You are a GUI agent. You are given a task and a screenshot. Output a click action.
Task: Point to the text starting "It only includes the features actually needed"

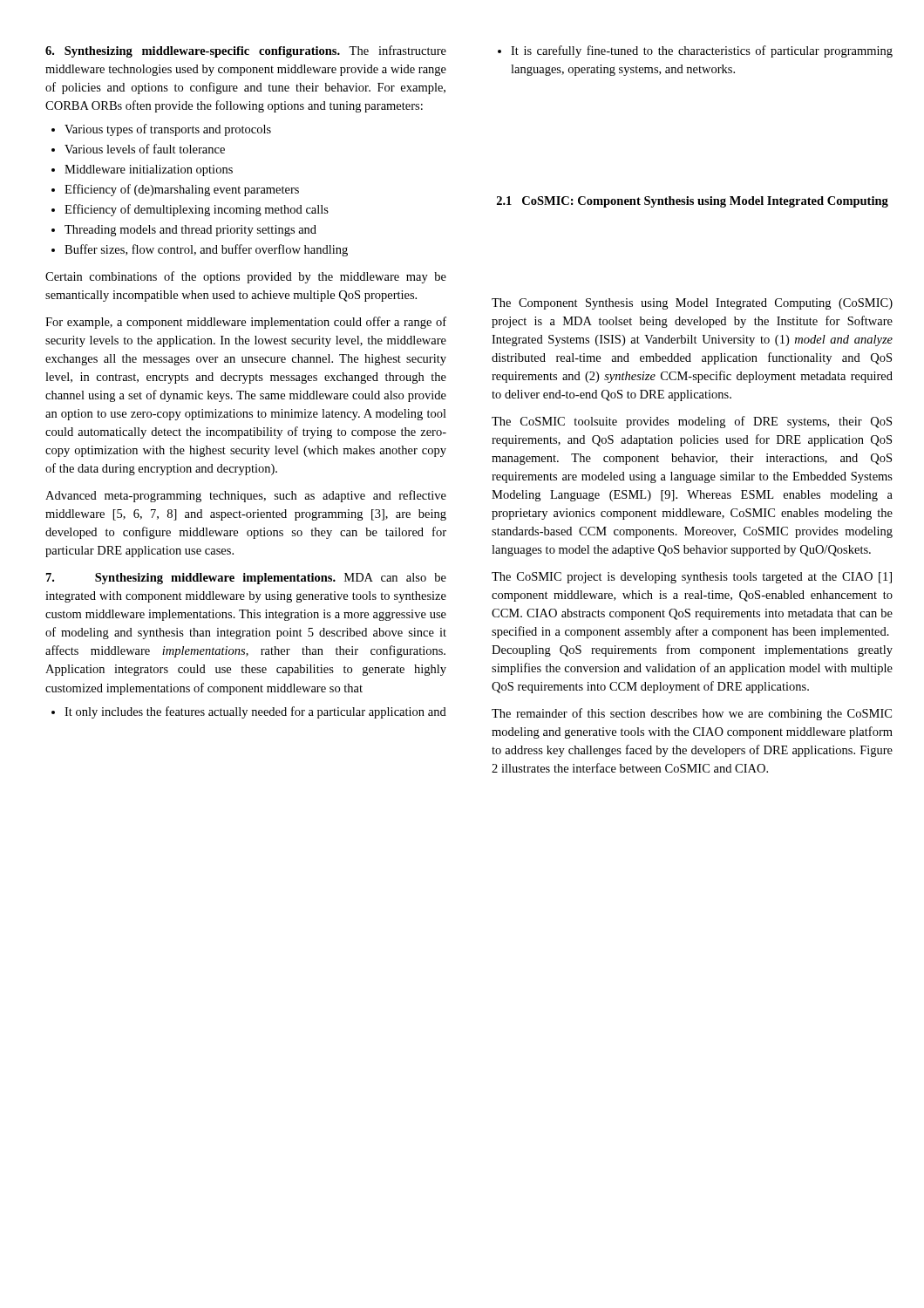255,711
